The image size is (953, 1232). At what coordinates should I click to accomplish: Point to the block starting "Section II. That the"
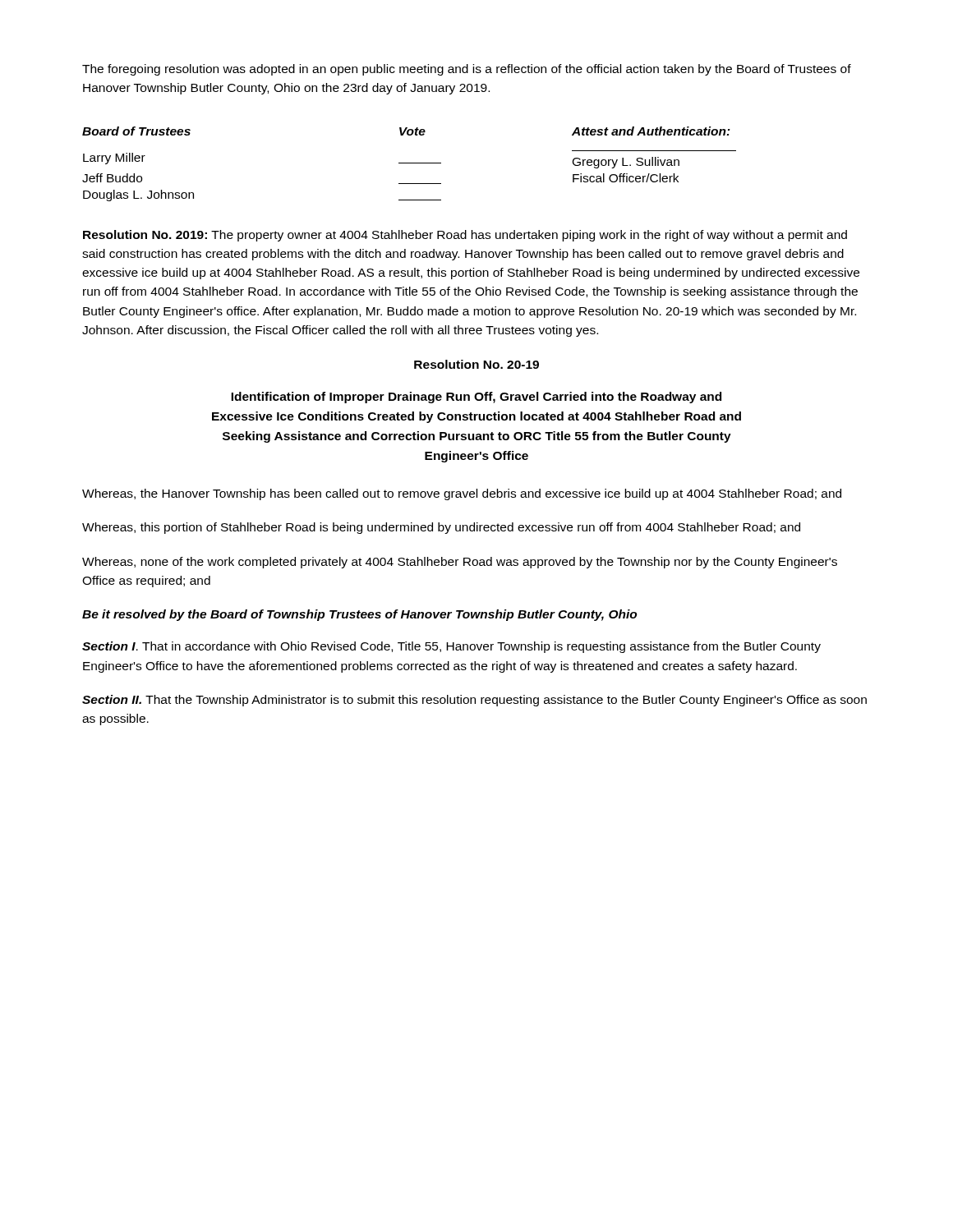click(475, 709)
